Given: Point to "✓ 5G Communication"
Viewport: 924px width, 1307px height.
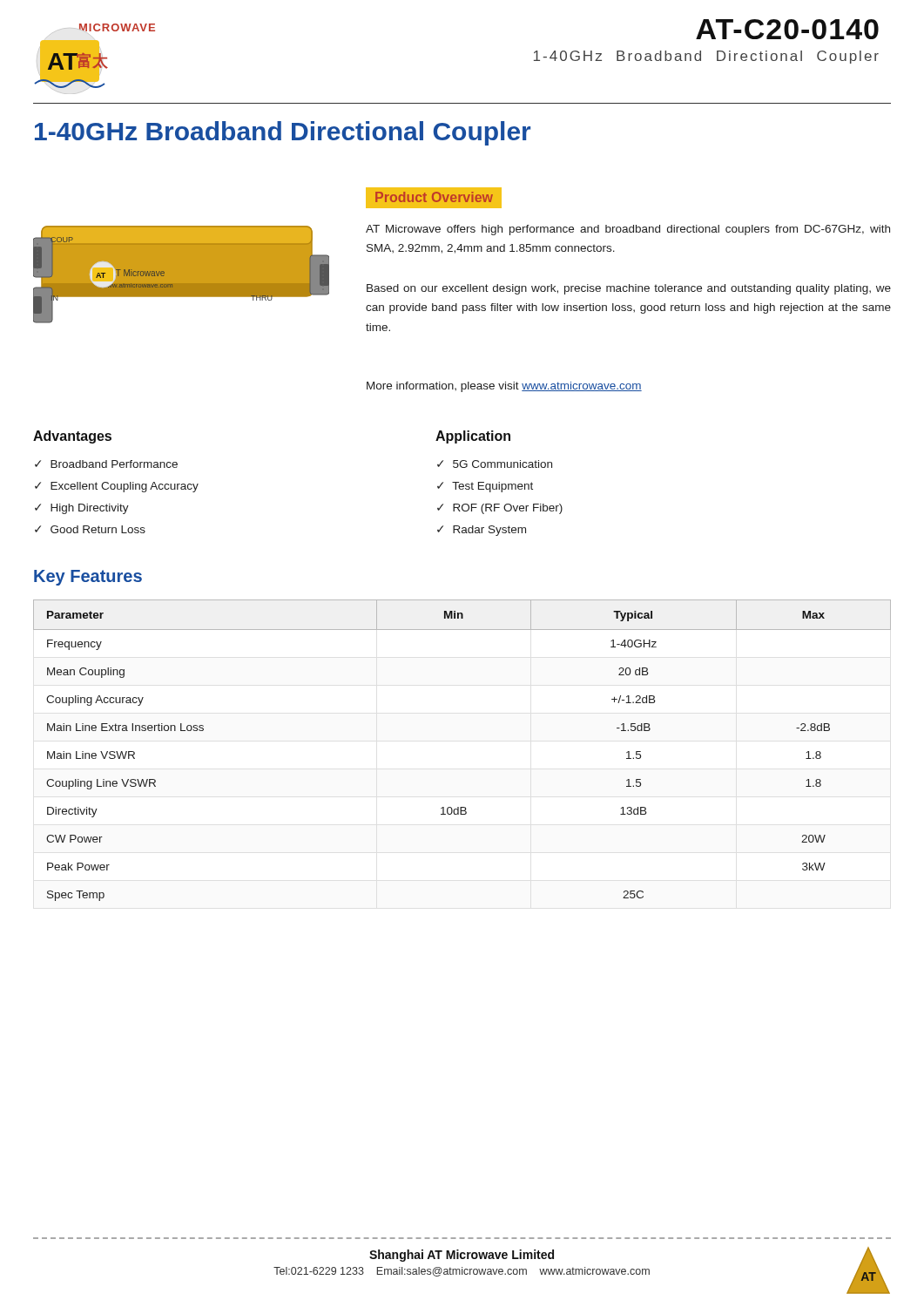Looking at the screenshot, I should (494, 464).
